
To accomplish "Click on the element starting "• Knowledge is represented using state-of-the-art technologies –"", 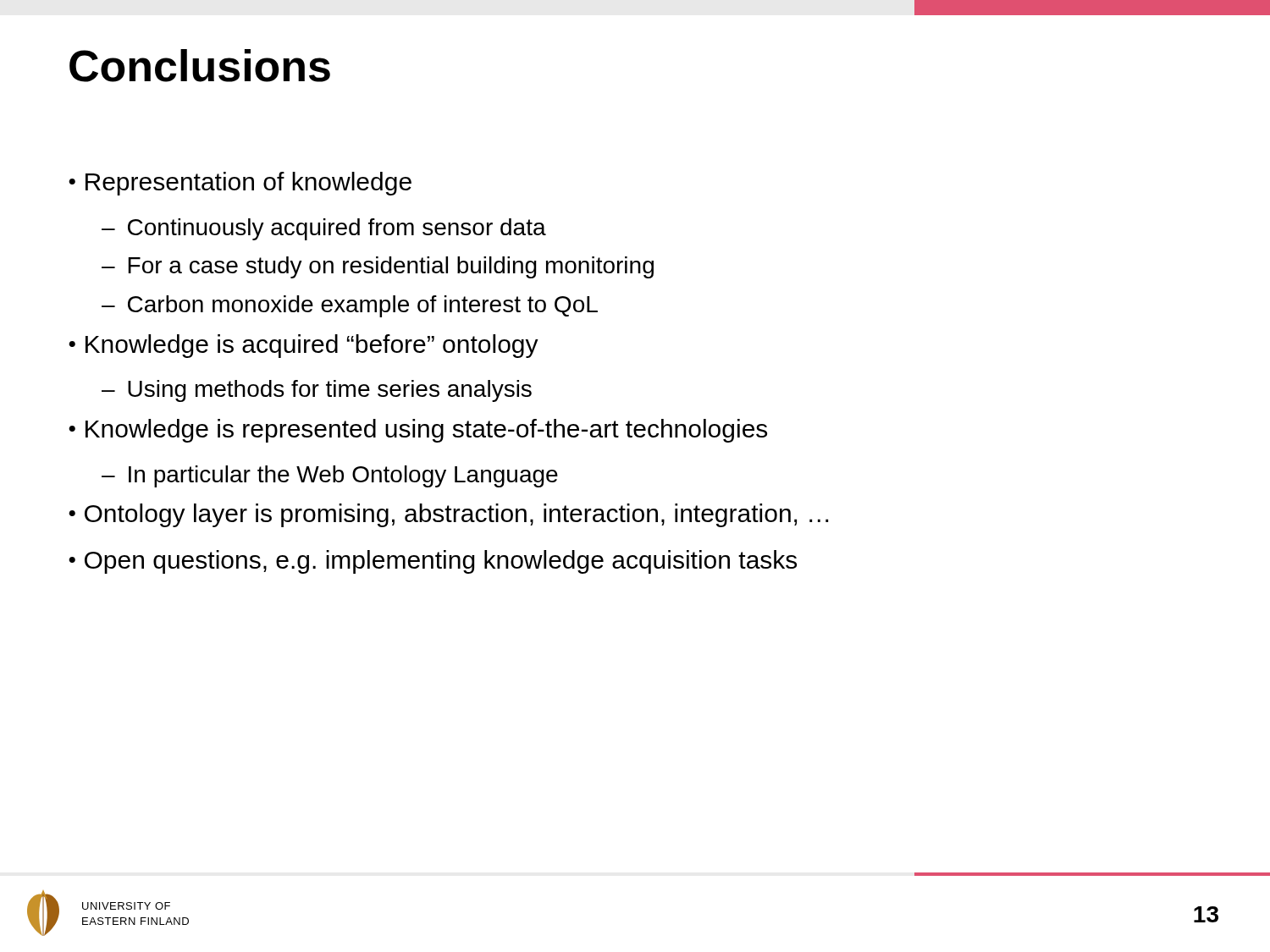I will [418, 431].
